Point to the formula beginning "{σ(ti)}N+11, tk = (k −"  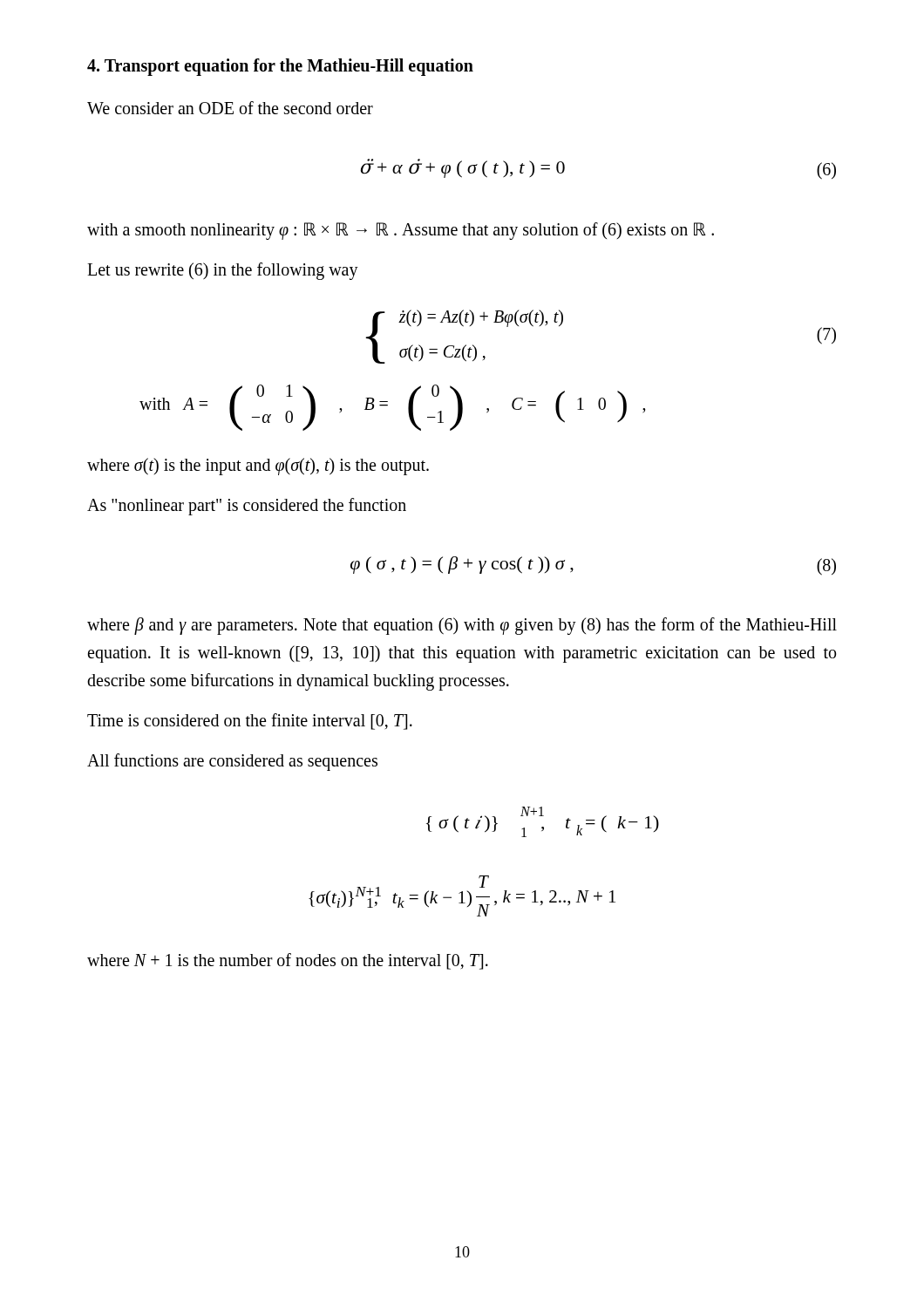pos(462,897)
